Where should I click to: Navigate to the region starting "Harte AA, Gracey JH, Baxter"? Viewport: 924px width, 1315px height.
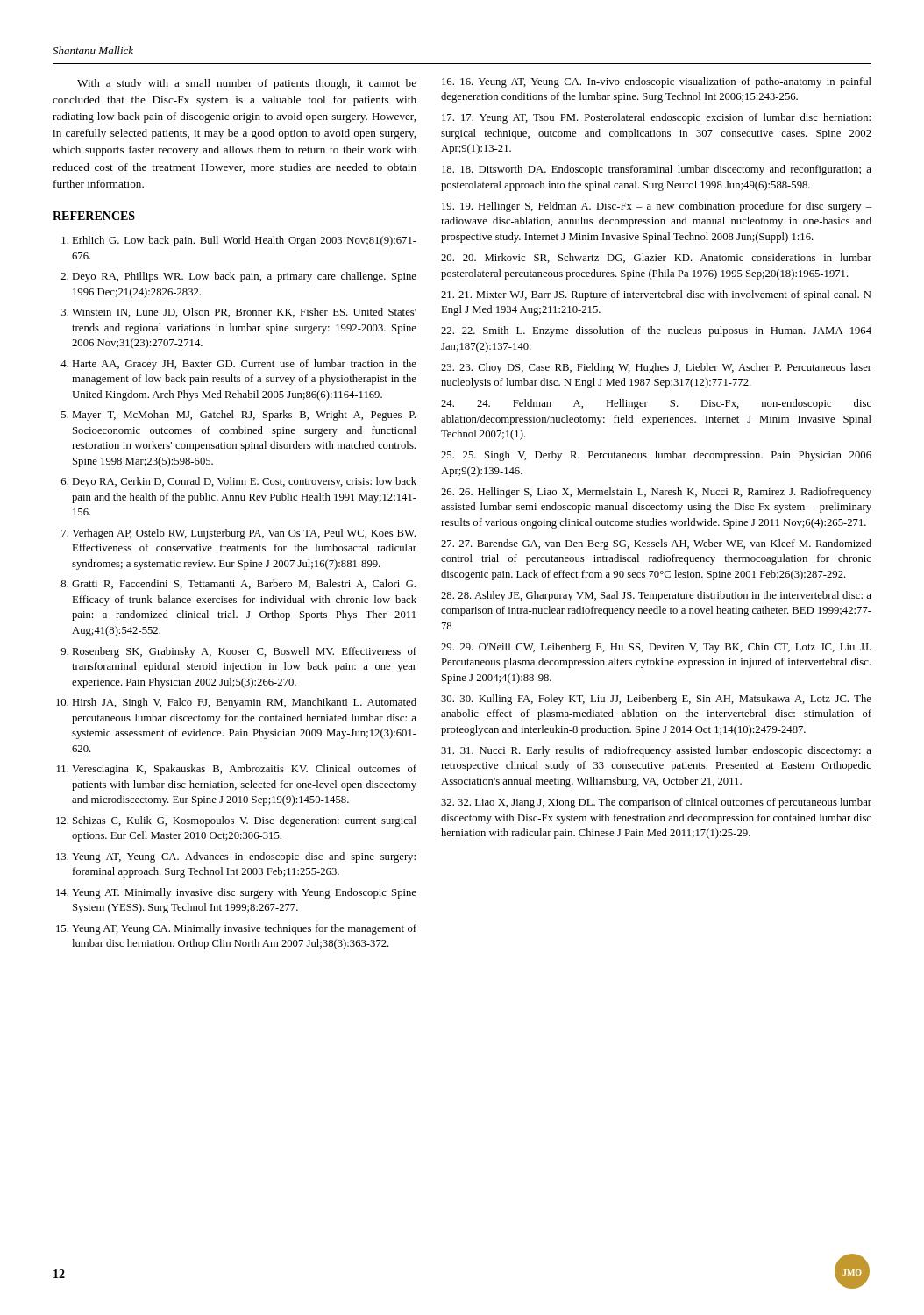pyautogui.click(x=244, y=379)
